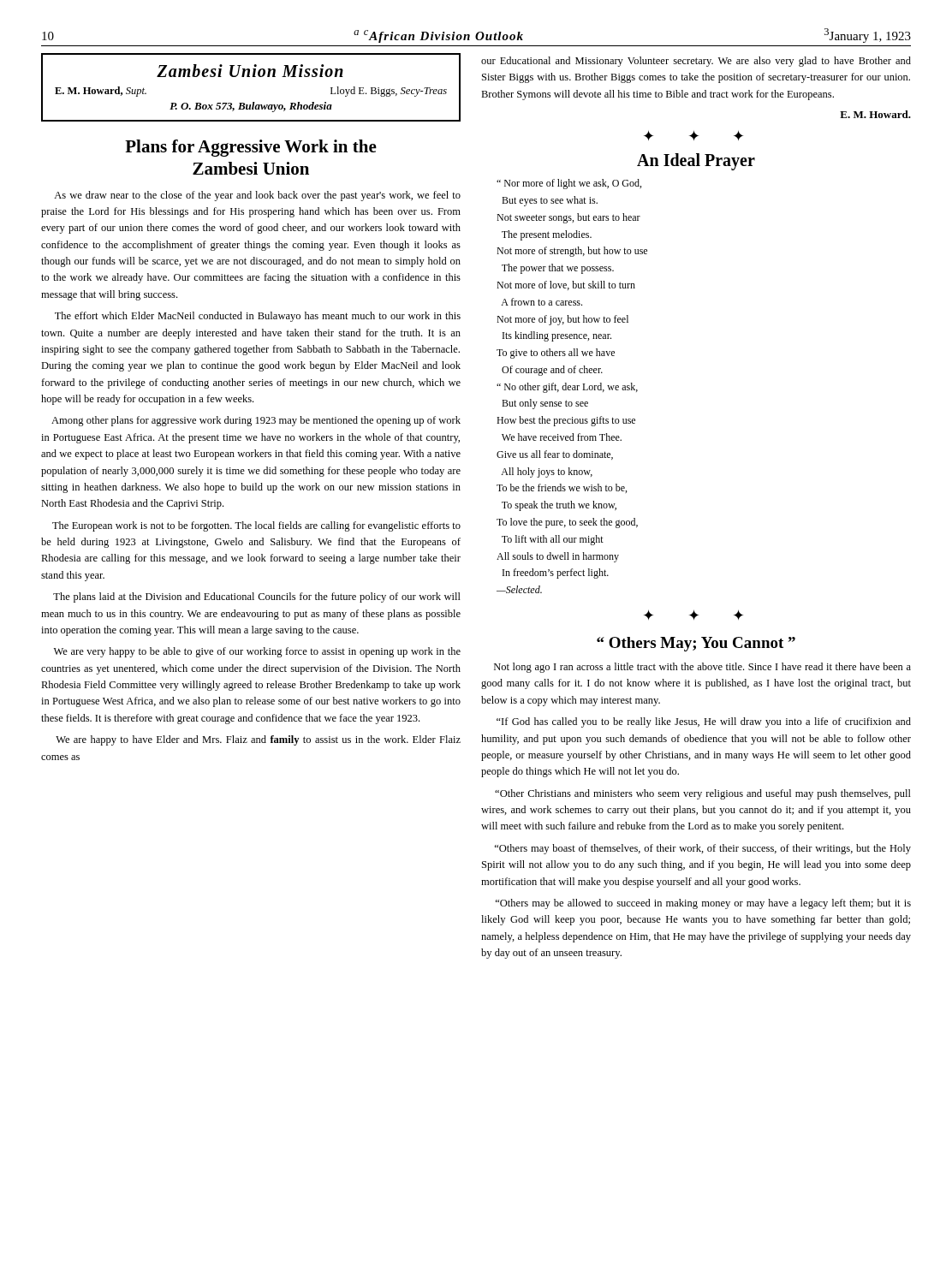Point to the region starting "“Others may boast of themselves, of"
This screenshot has width=952, height=1284.
tap(696, 865)
